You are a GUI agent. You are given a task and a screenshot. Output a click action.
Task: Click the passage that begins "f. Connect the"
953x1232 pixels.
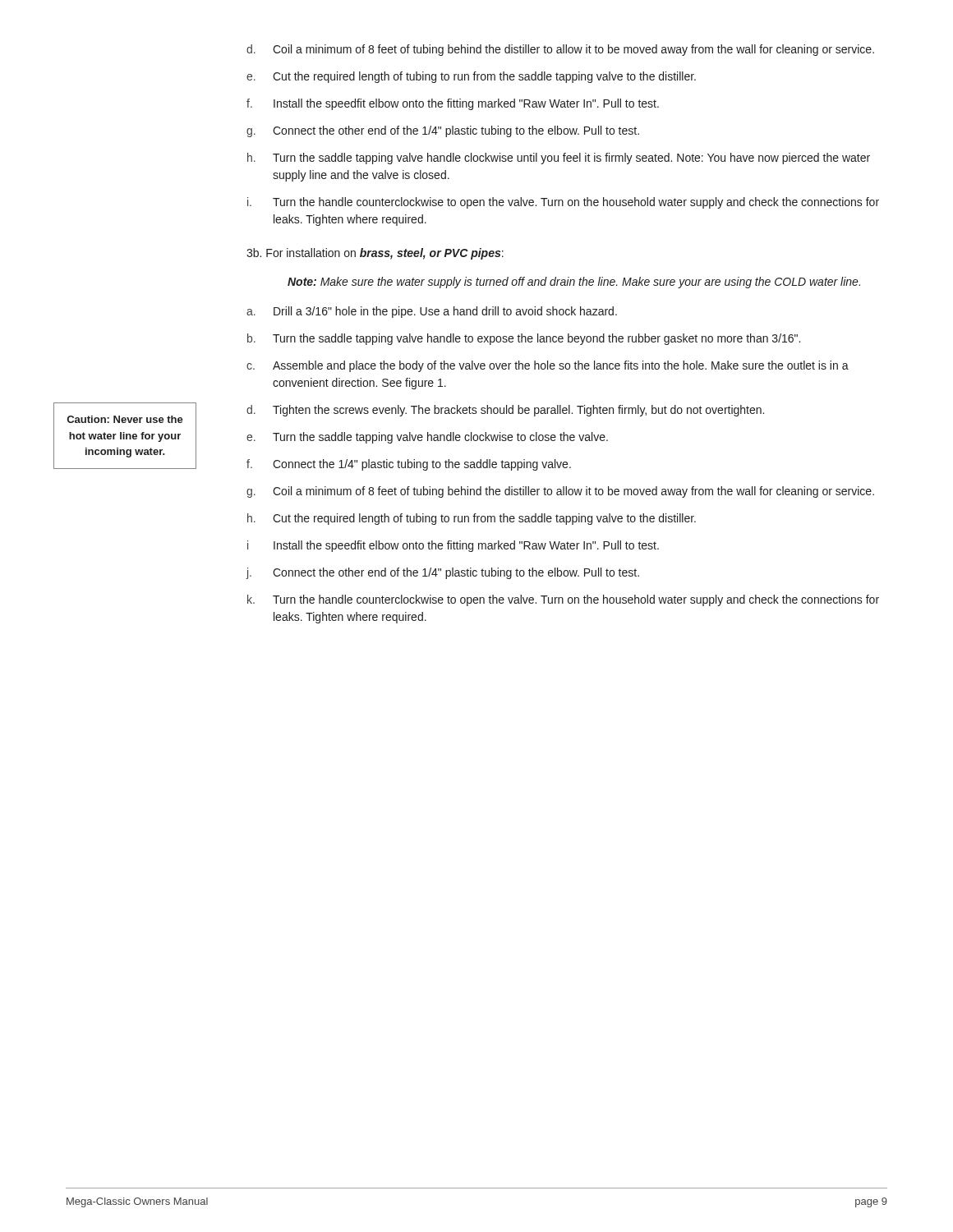click(567, 464)
